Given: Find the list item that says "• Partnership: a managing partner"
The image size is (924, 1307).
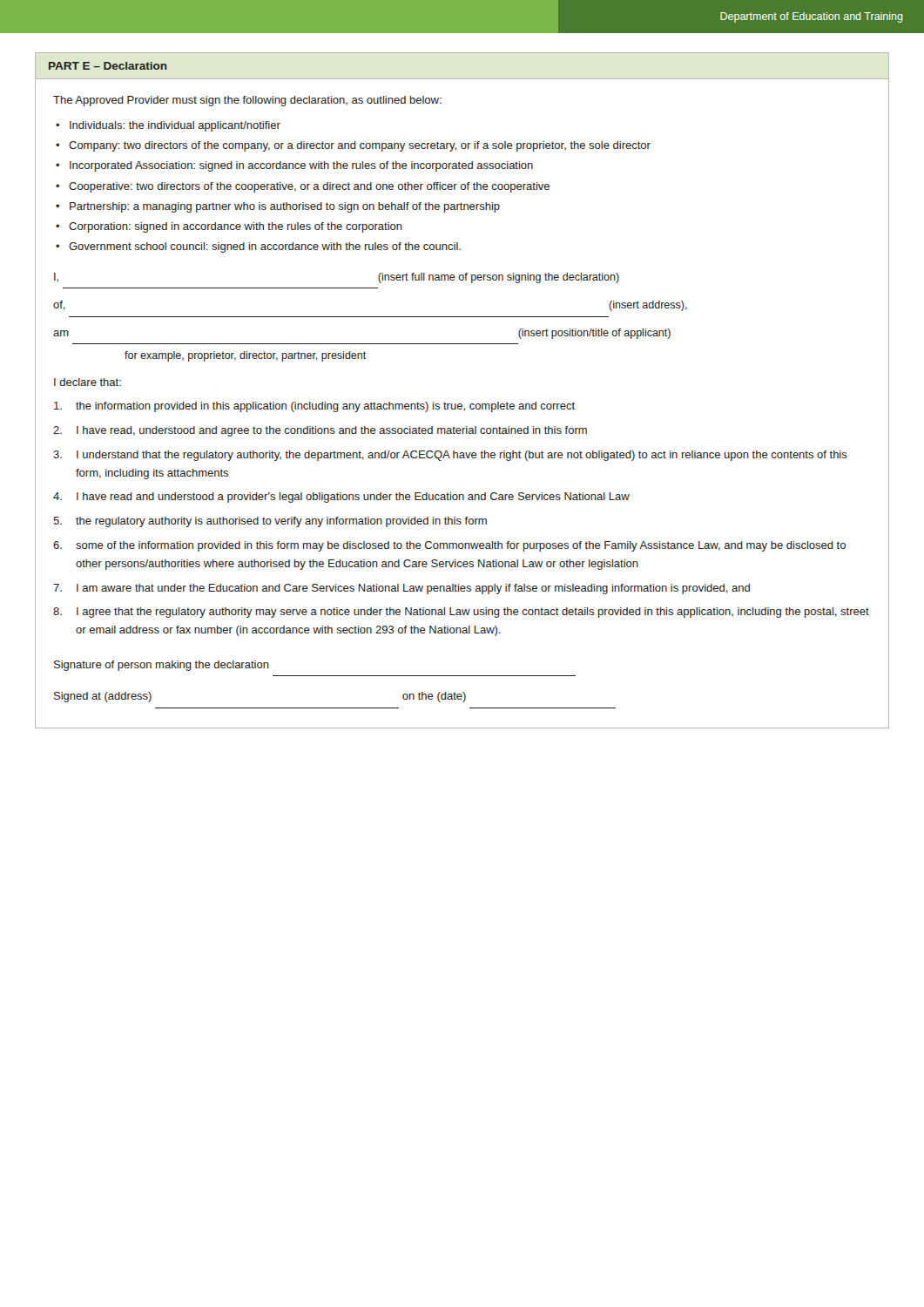Looking at the screenshot, I should pyautogui.click(x=278, y=206).
